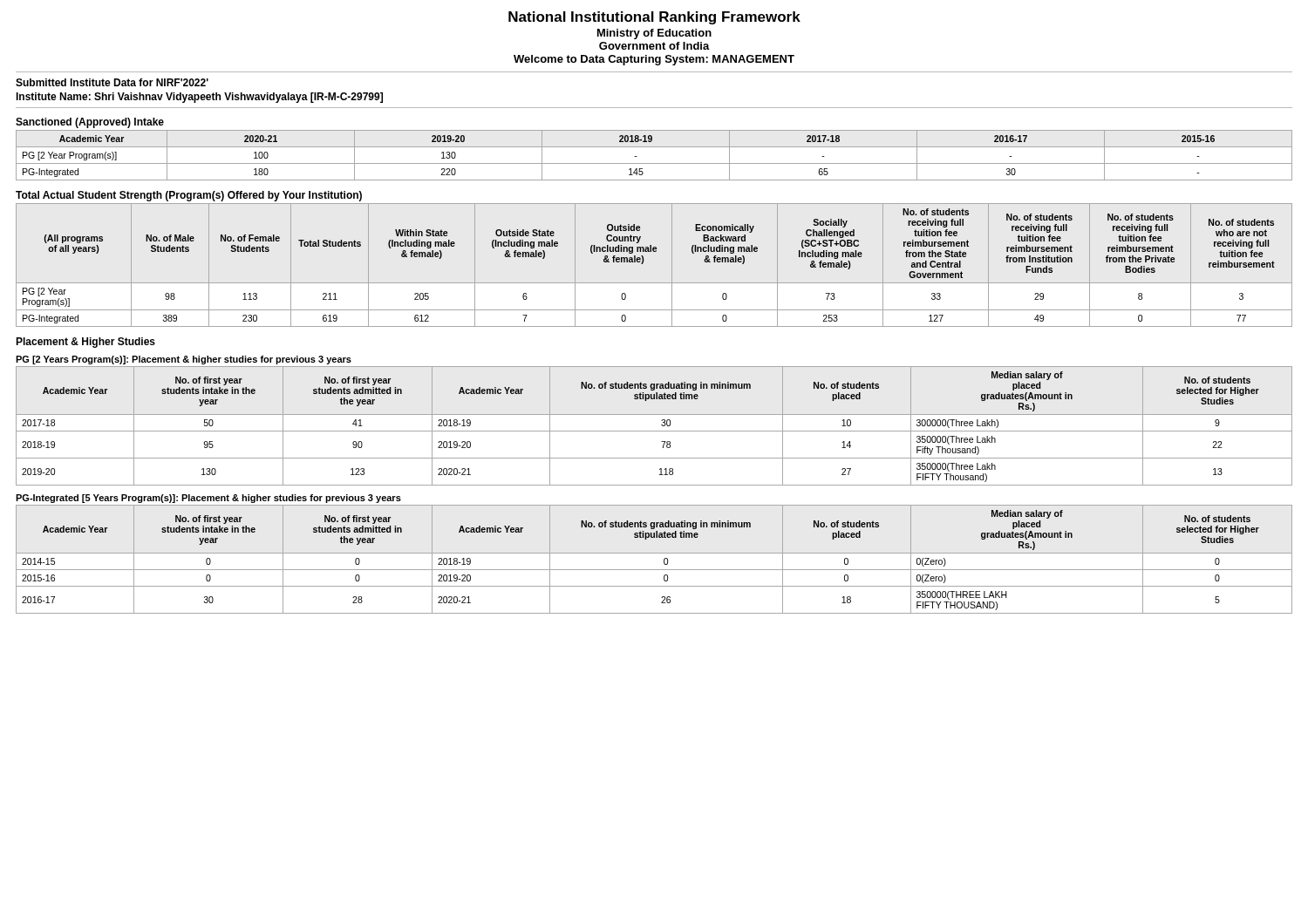Select the title with the text "National Institutional Ranking Framework Ministry"
Viewport: 1308px width, 924px height.
click(x=654, y=37)
